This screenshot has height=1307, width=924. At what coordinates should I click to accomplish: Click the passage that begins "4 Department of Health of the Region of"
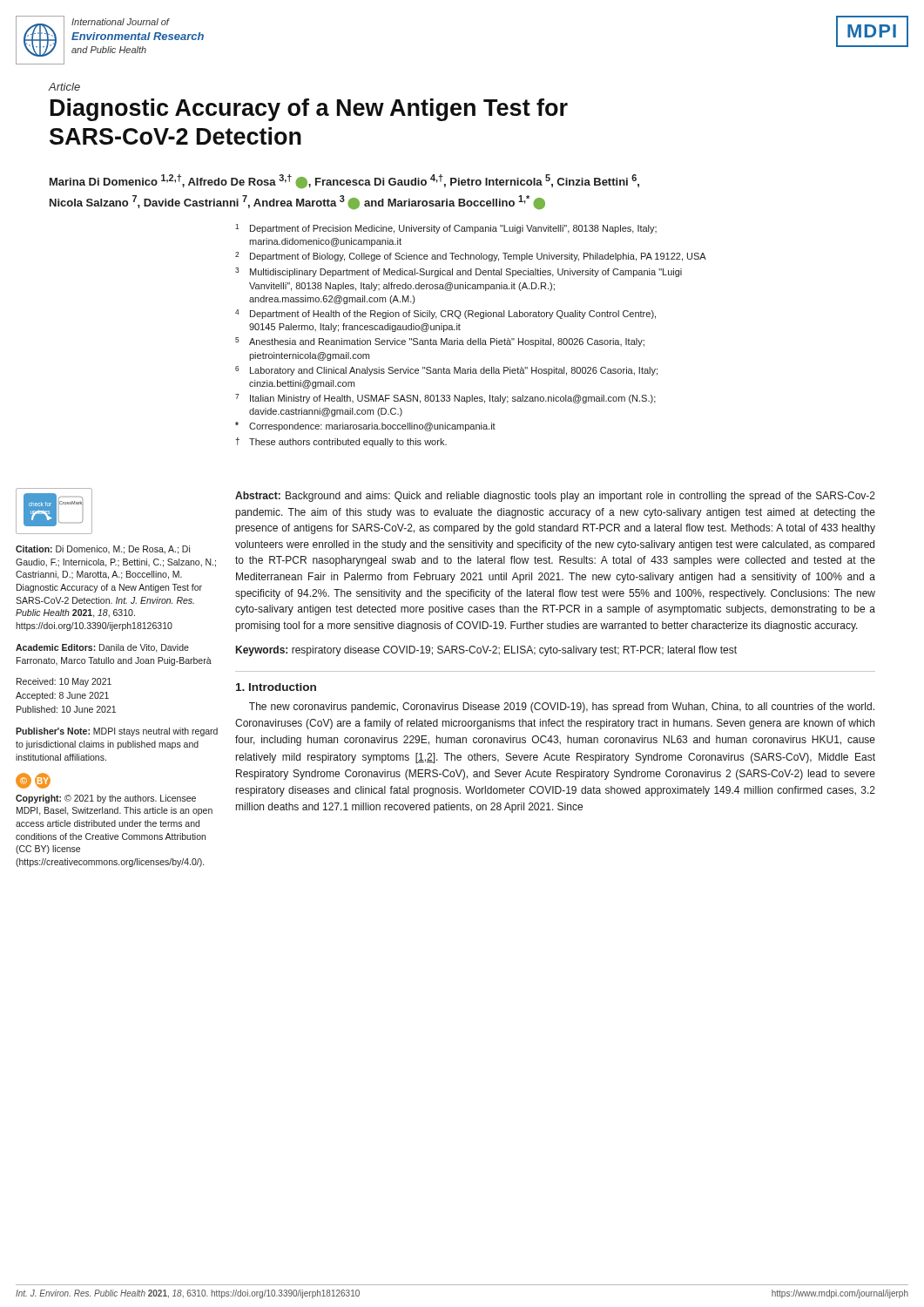pyautogui.click(x=446, y=321)
